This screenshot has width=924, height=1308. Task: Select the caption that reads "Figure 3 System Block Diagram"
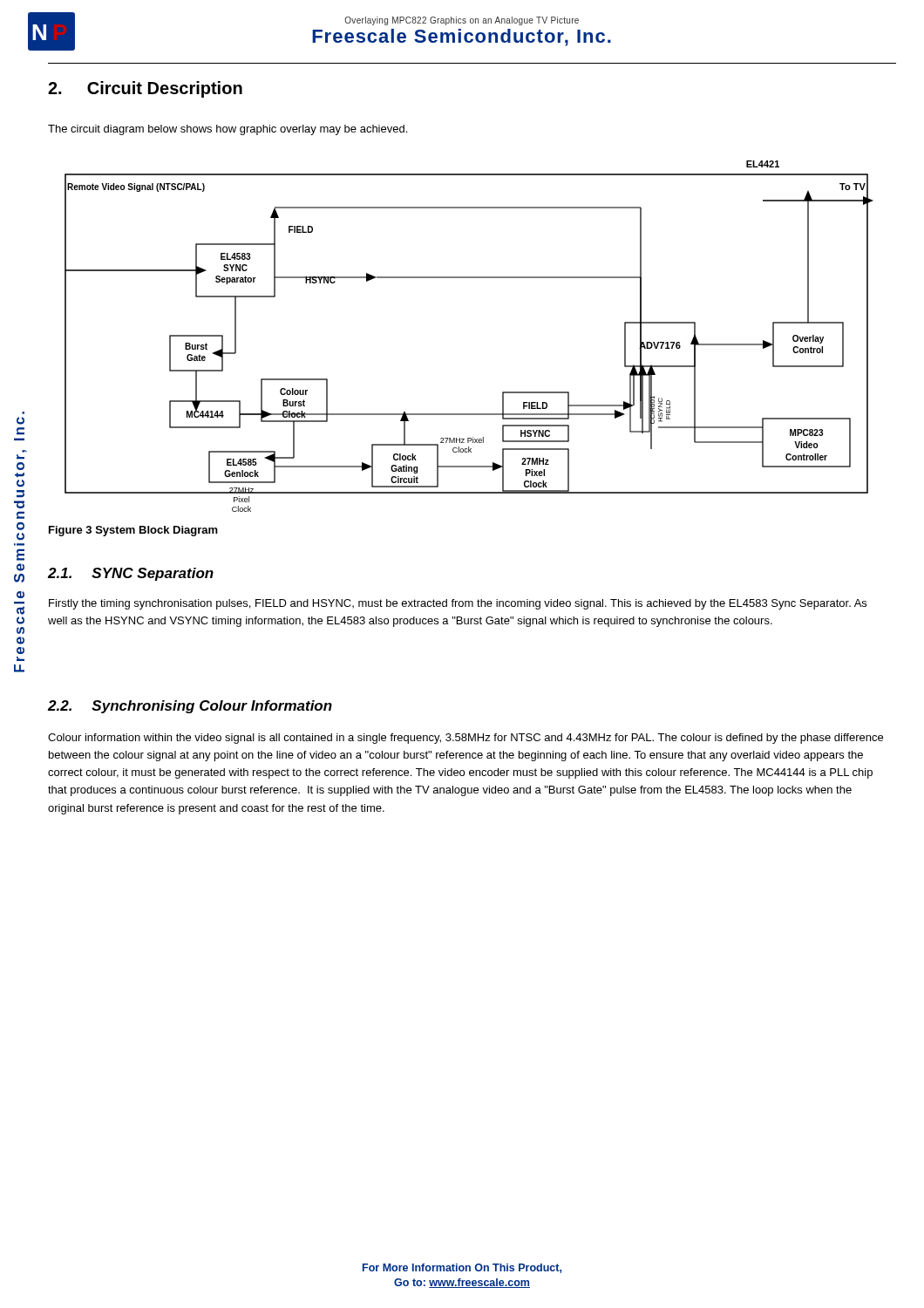[x=133, y=530]
